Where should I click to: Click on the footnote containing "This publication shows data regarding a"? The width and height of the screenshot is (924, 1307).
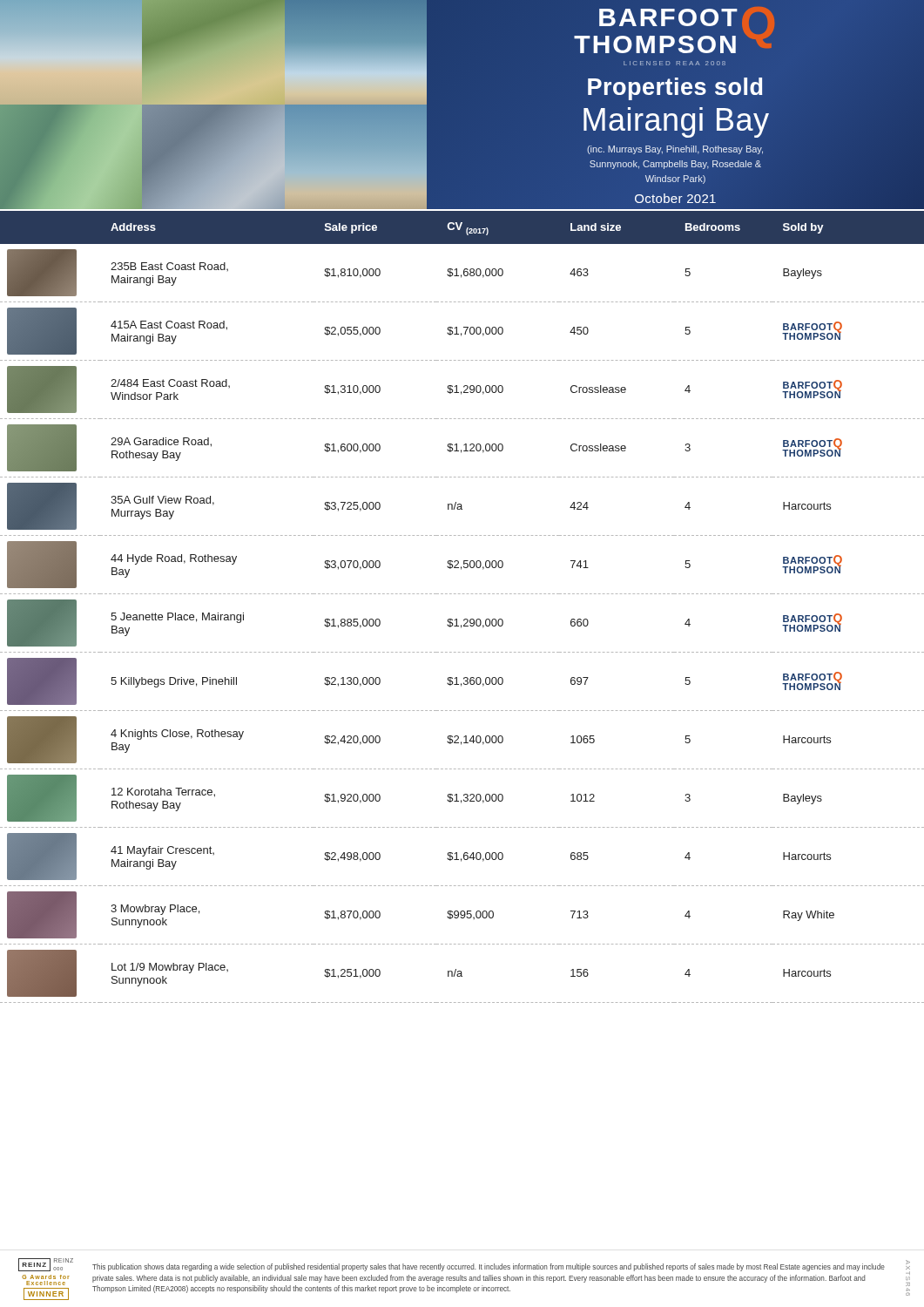[x=488, y=1278]
